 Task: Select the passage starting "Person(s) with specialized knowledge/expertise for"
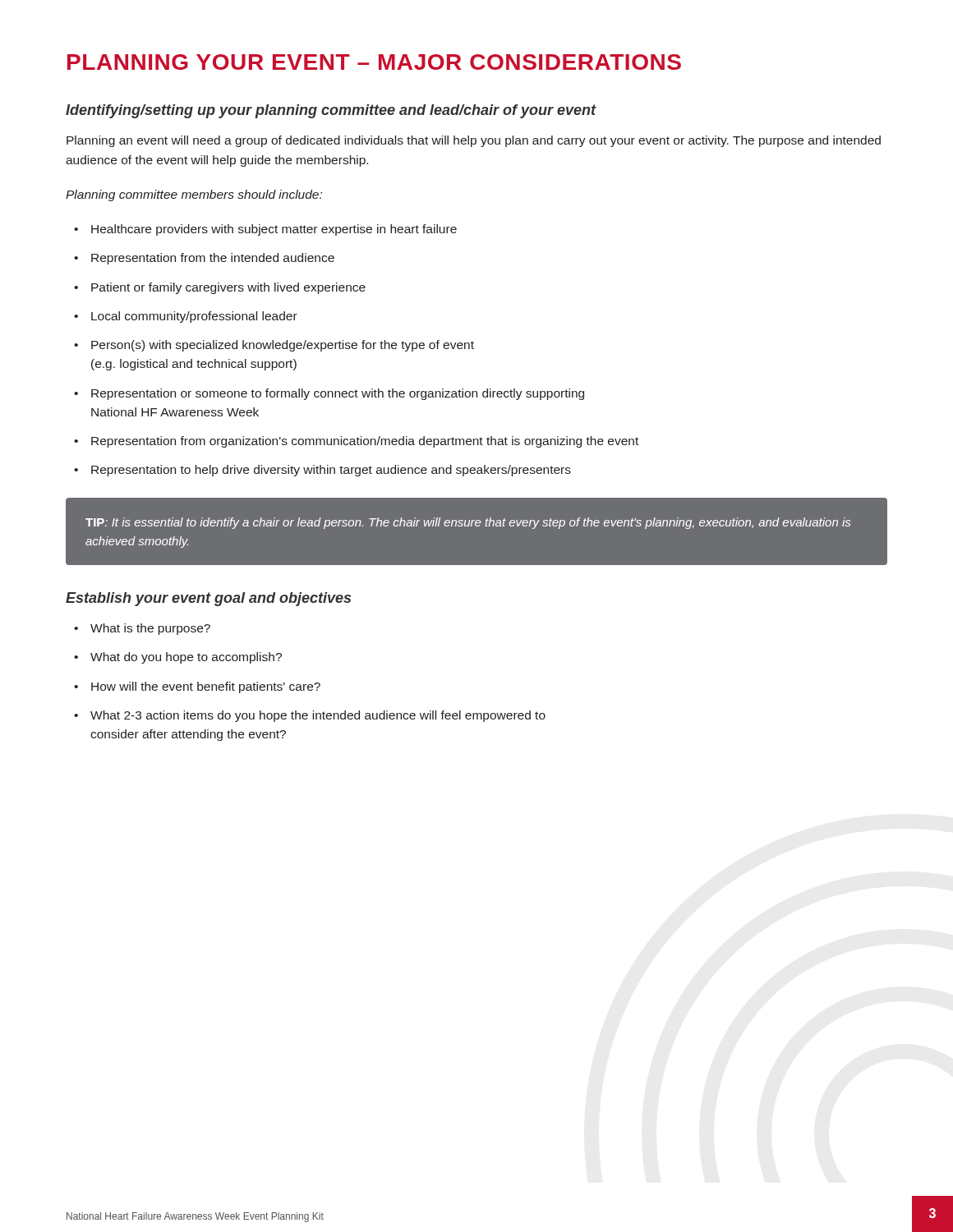coord(282,354)
